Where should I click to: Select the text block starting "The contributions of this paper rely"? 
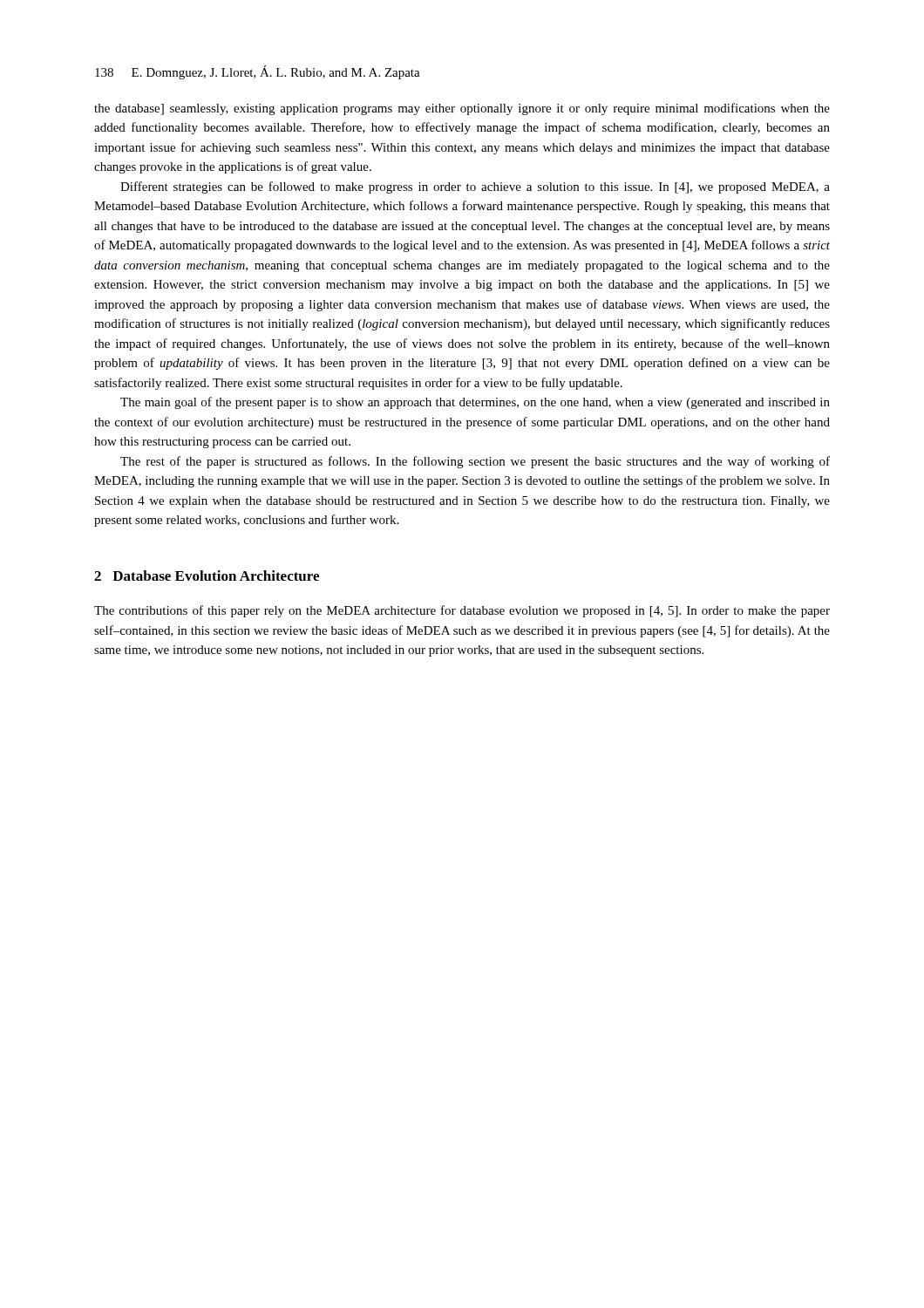click(462, 630)
